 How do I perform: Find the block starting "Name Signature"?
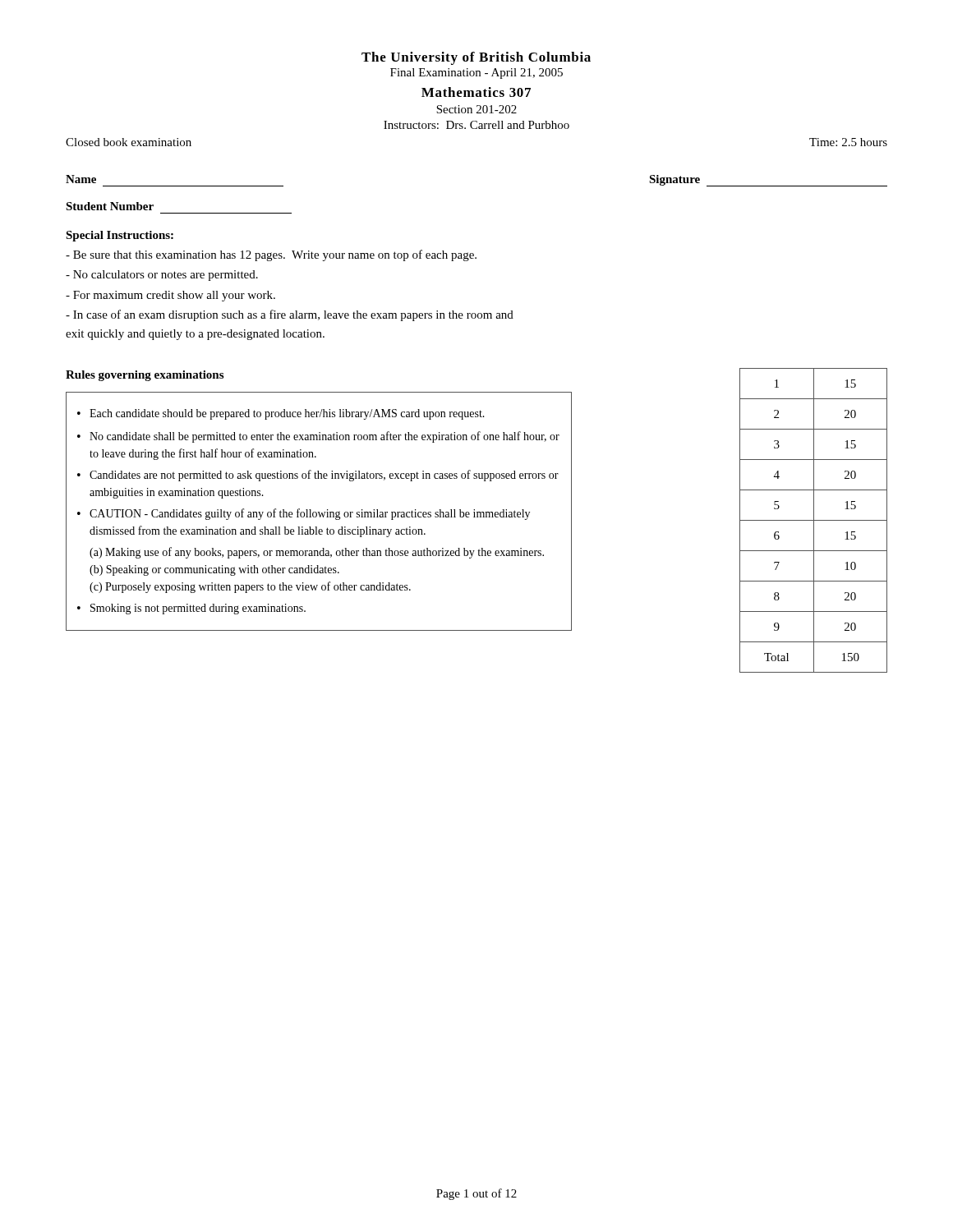(80, 180)
